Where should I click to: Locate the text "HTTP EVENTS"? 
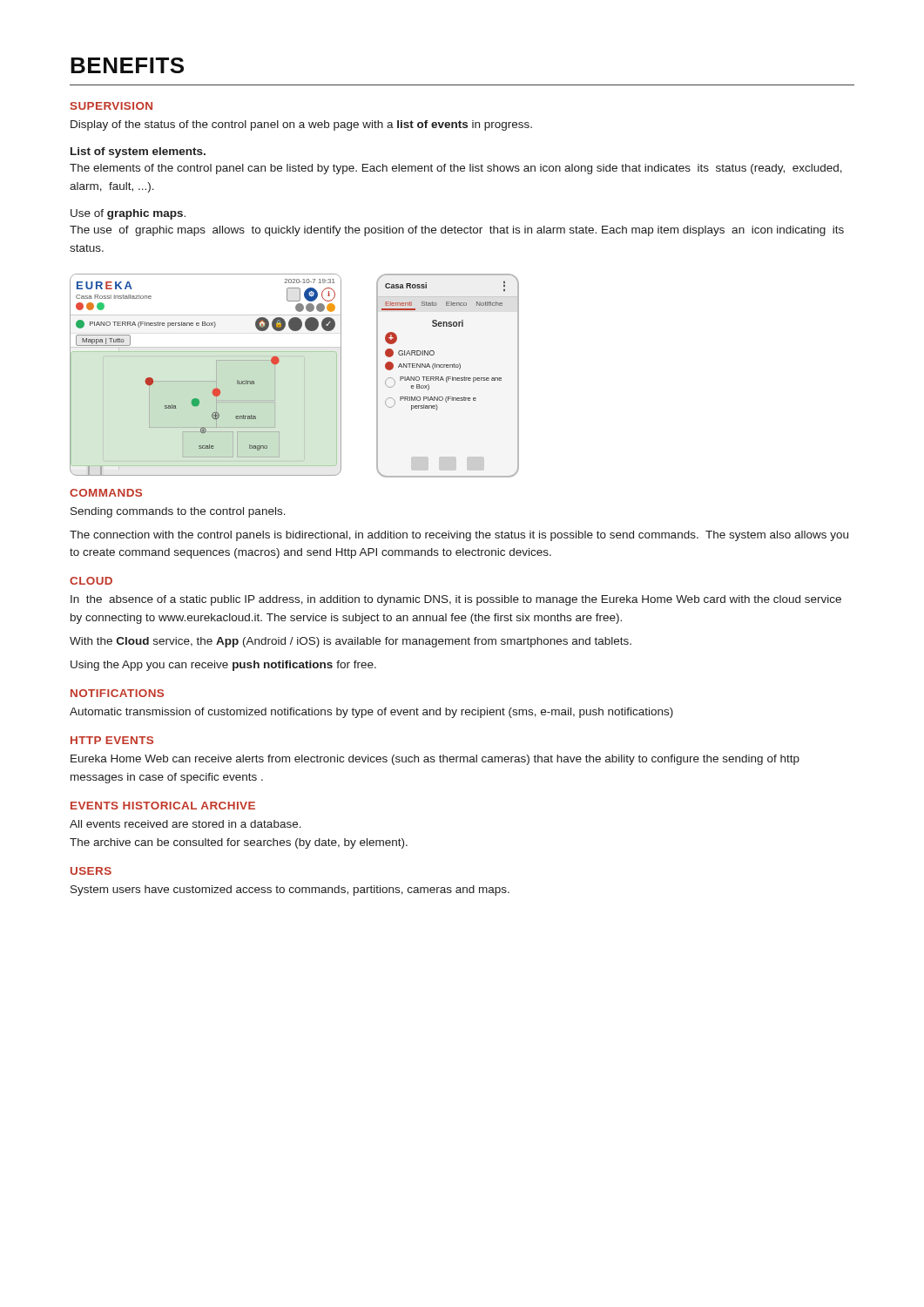coord(112,740)
